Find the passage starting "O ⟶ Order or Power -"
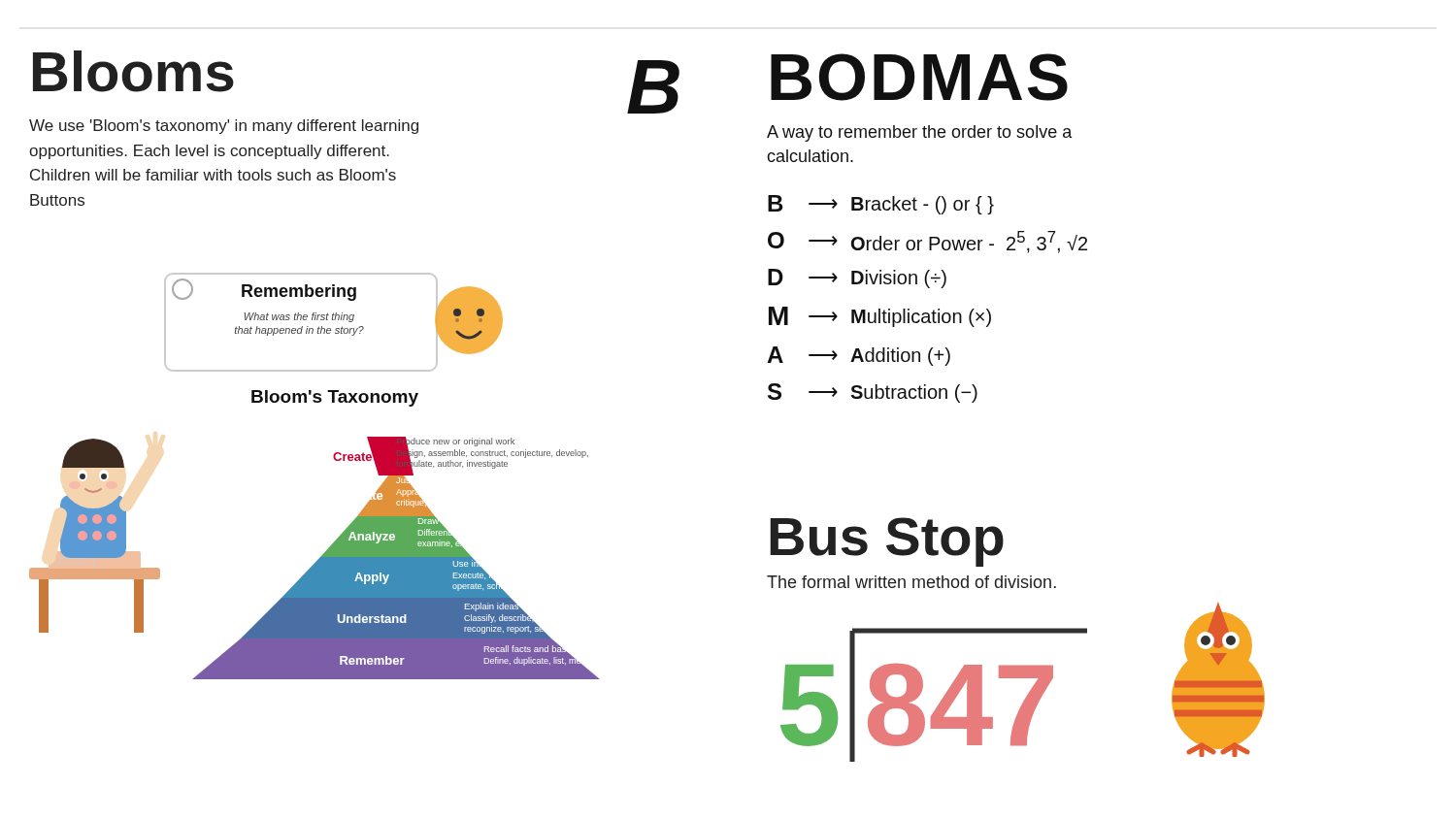 (928, 241)
